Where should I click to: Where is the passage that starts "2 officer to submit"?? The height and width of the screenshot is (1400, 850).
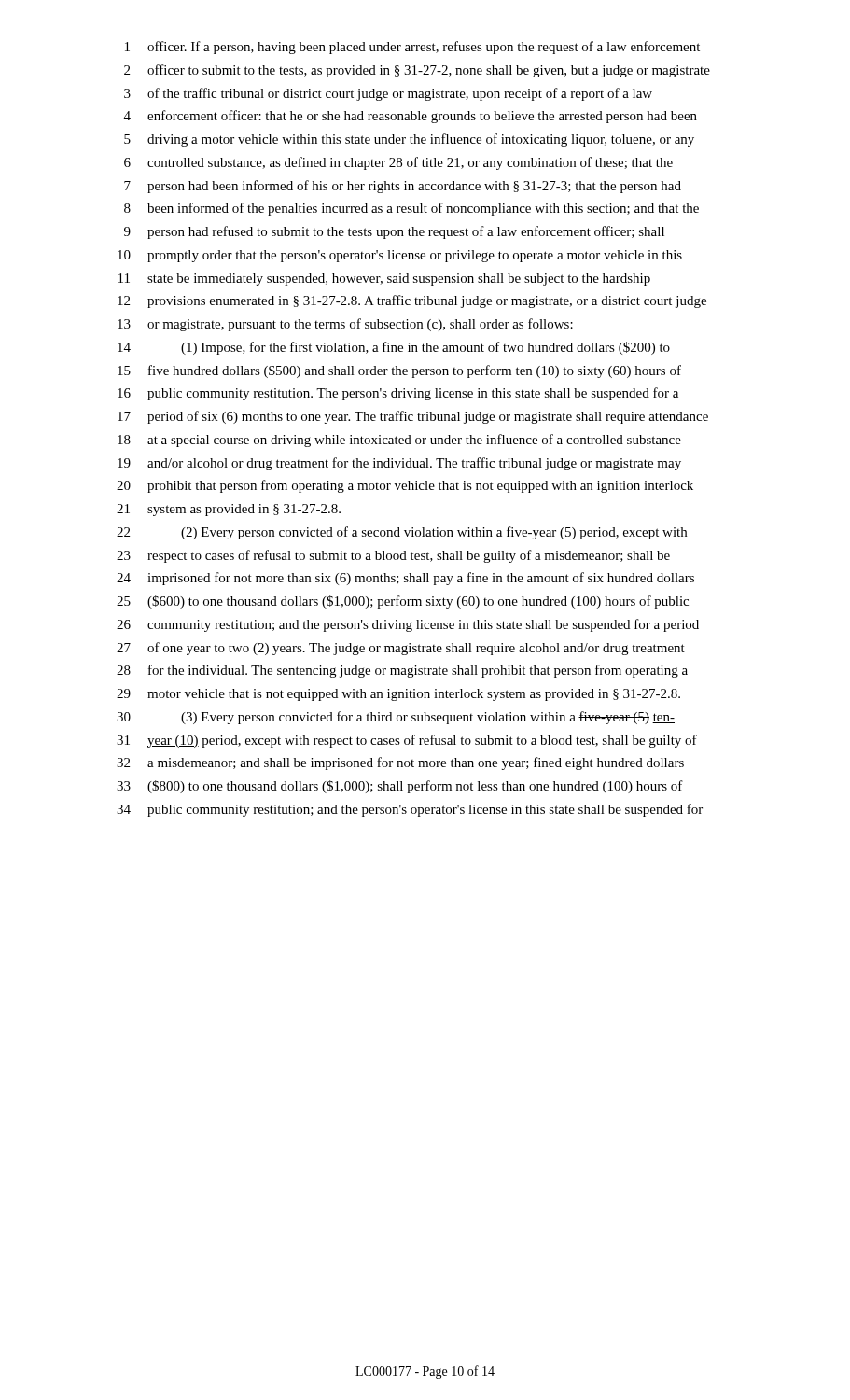[x=437, y=70]
